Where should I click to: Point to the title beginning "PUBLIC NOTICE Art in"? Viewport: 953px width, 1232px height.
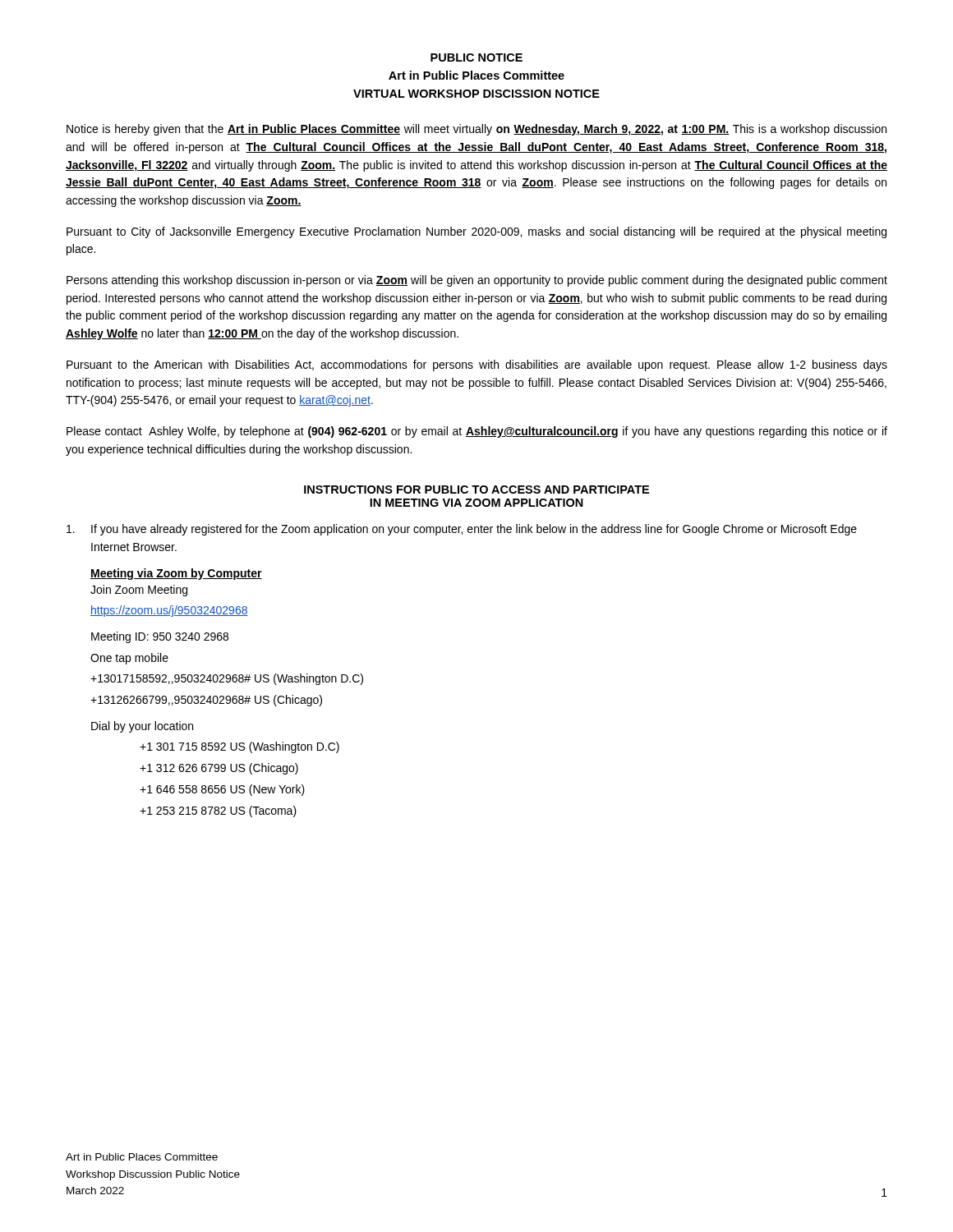pos(476,76)
